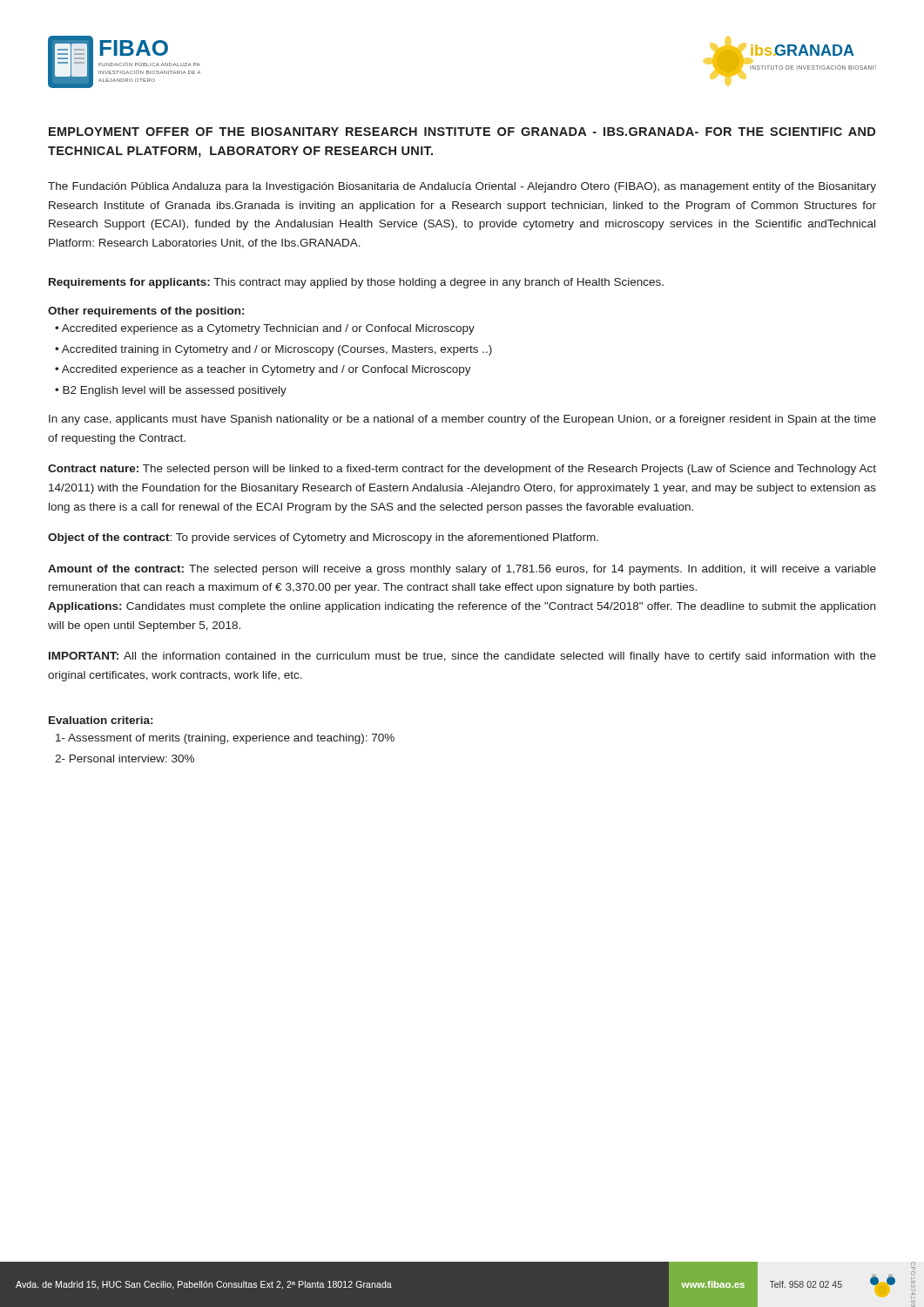Where is the passage that starts "1- Assessment of"?
The width and height of the screenshot is (924, 1307).
pyautogui.click(x=225, y=738)
